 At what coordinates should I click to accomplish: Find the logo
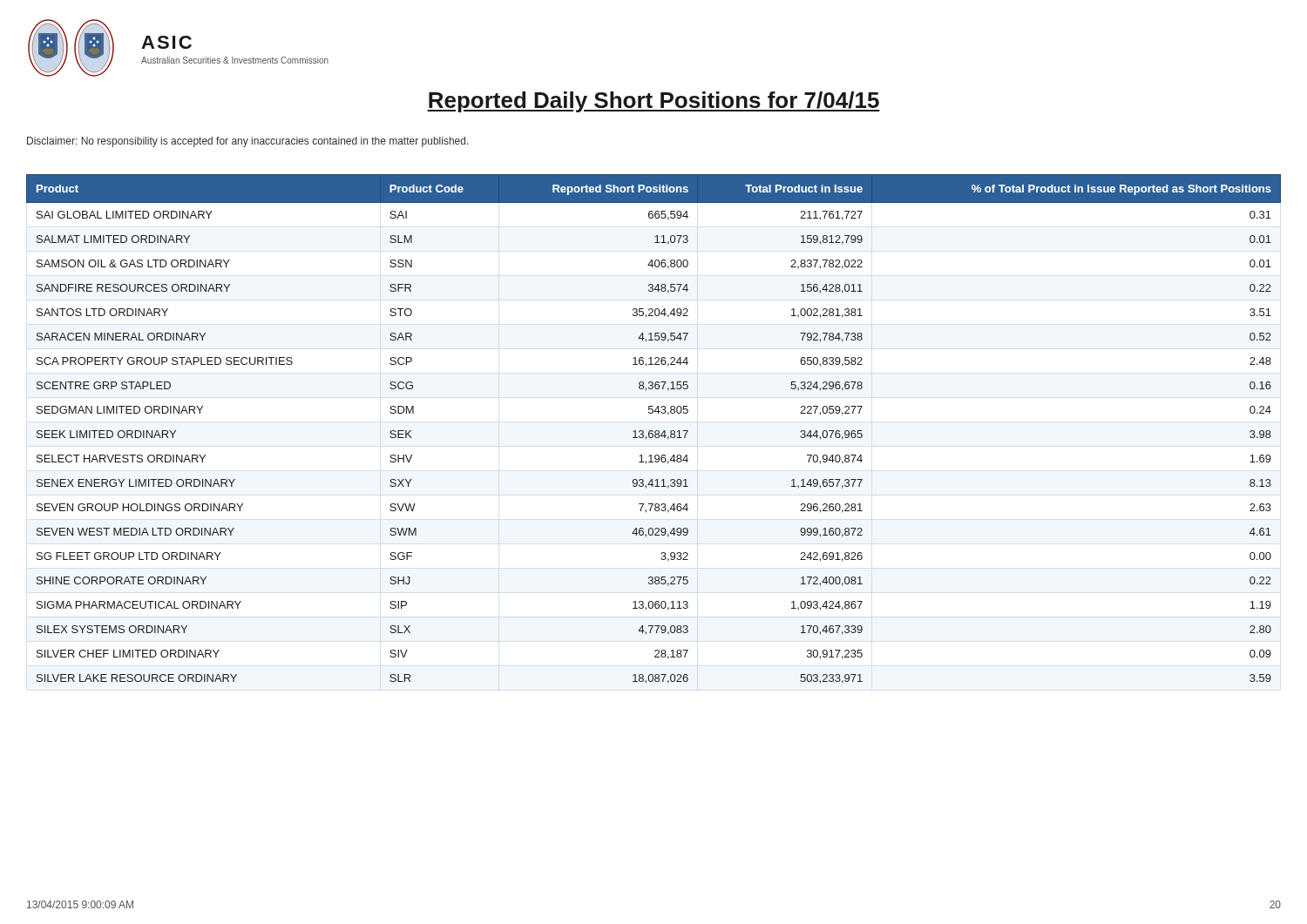177,48
